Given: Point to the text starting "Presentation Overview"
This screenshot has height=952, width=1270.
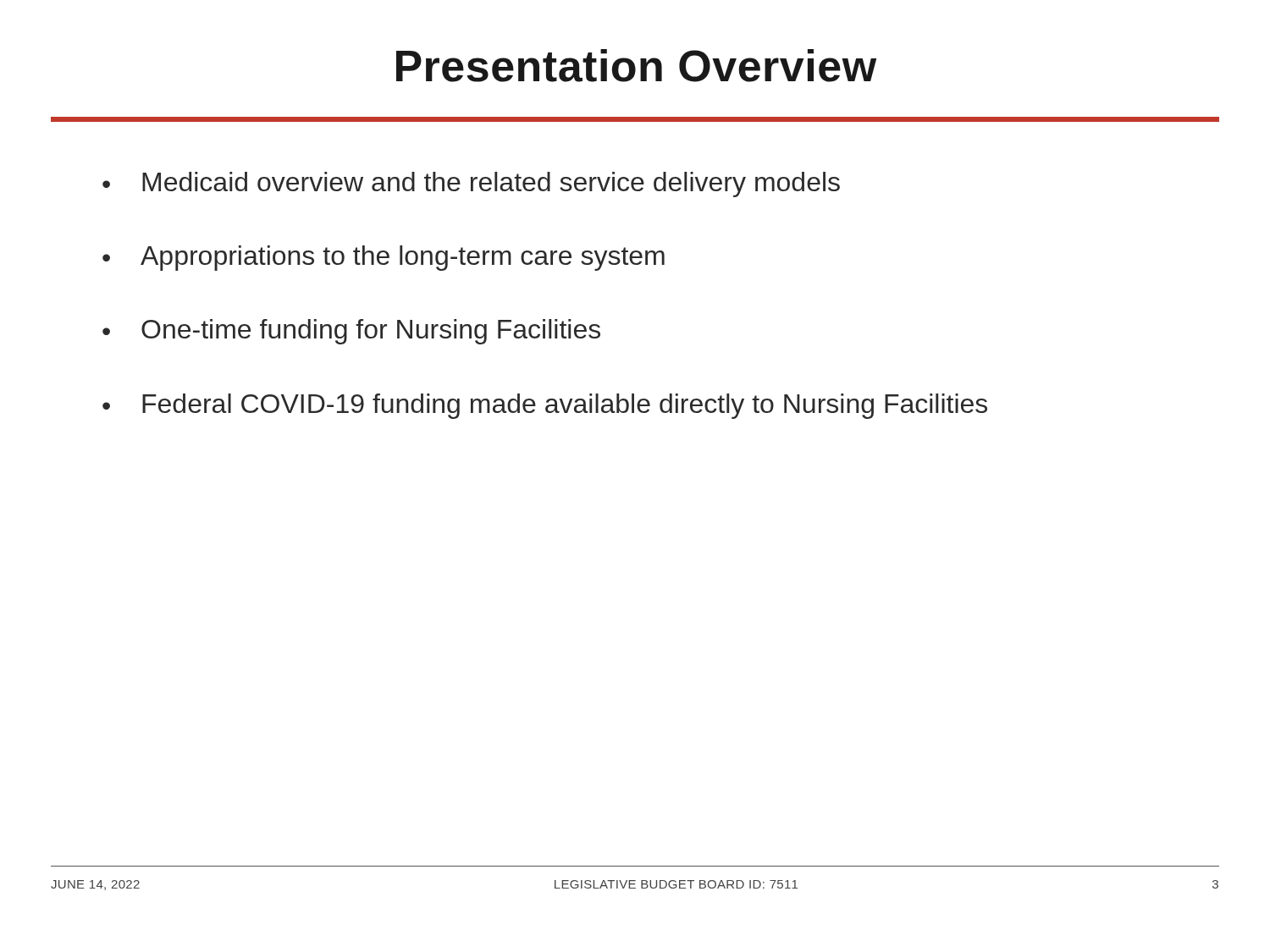Looking at the screenshot, I should 635,66.
